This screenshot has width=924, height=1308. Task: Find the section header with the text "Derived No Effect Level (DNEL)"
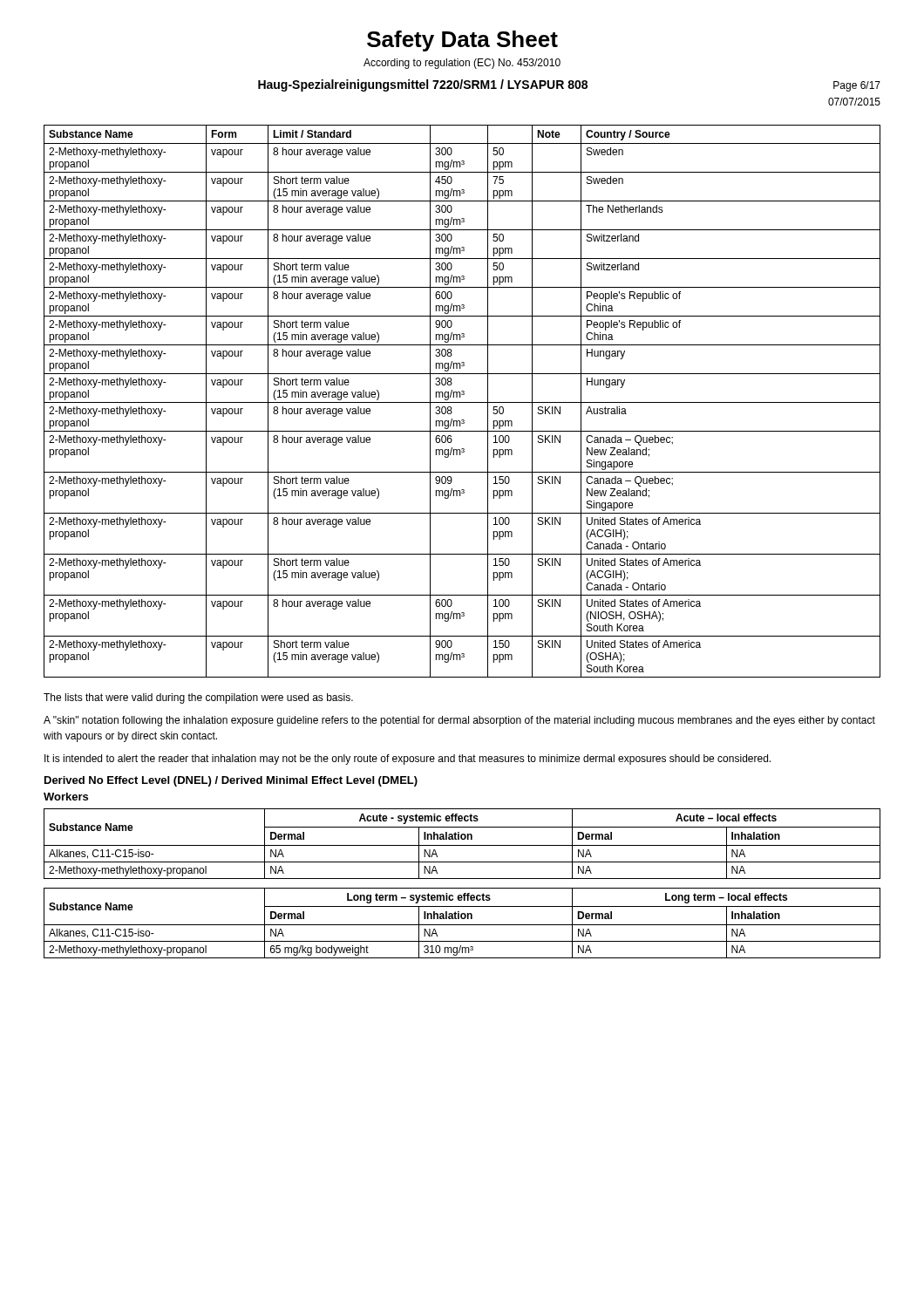click(x=231, y=780)
